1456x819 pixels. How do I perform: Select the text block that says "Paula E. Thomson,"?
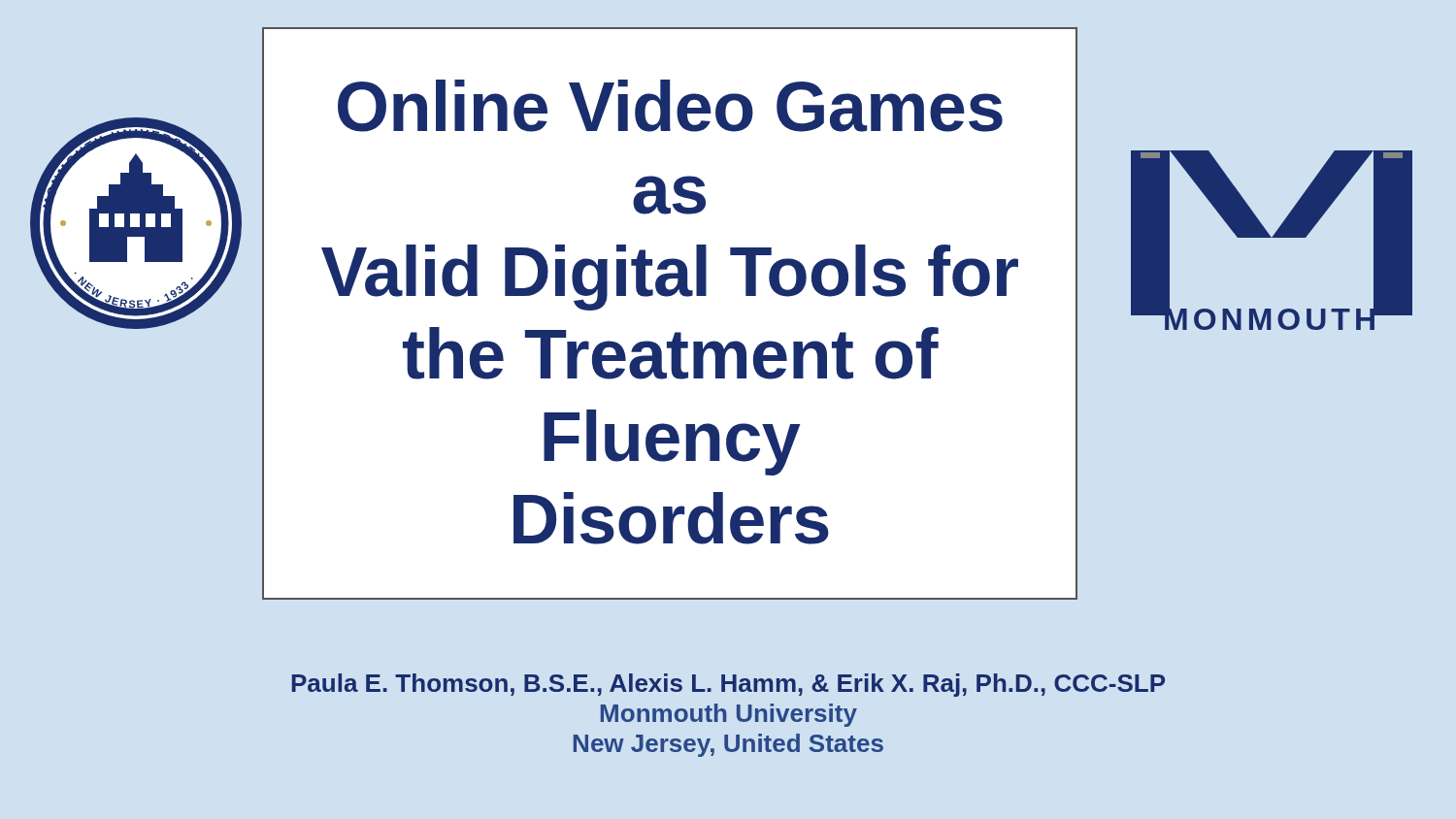[728, 714]
